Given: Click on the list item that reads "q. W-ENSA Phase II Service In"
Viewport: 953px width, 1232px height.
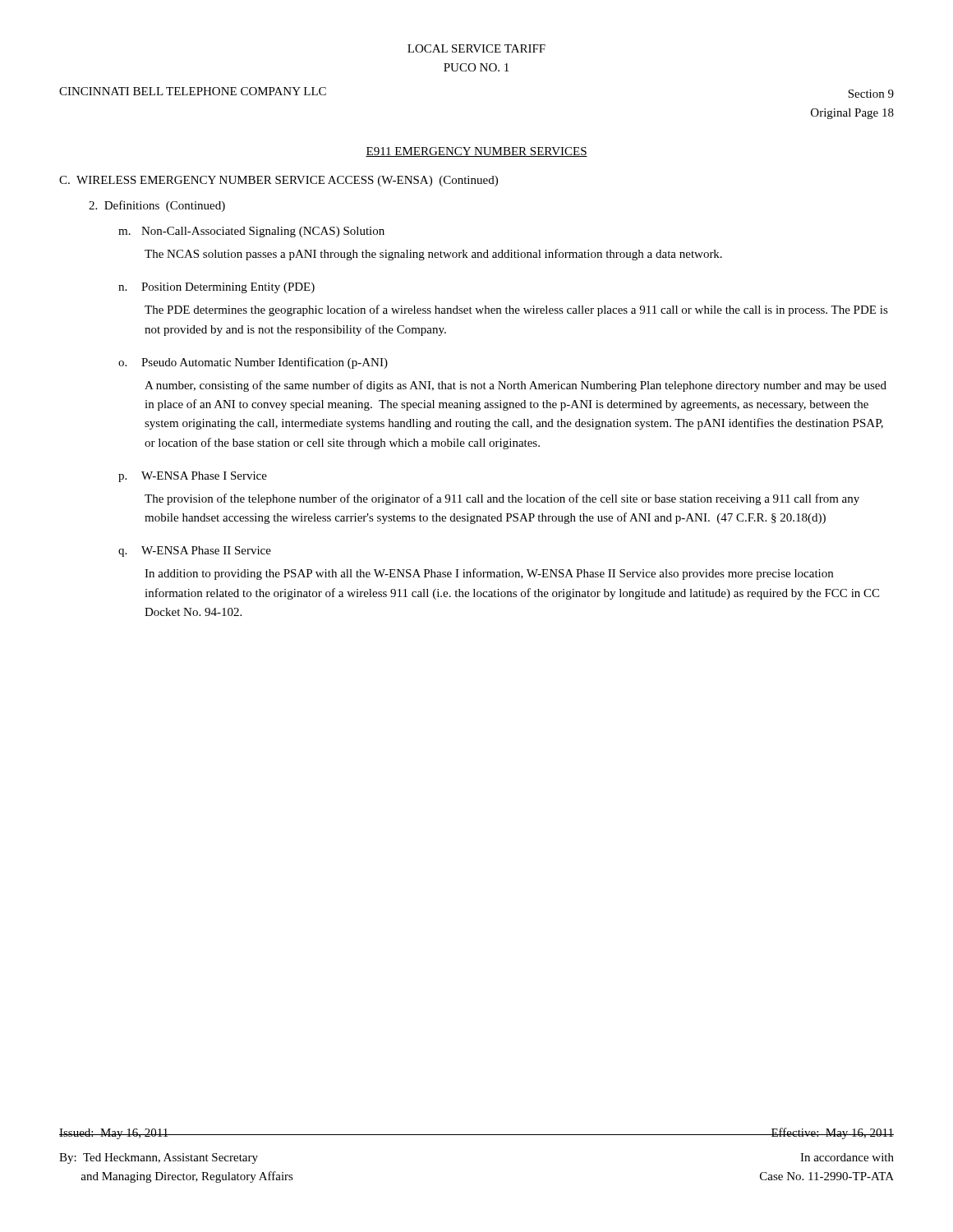Looking at the screenshot, I should [506, 589].
